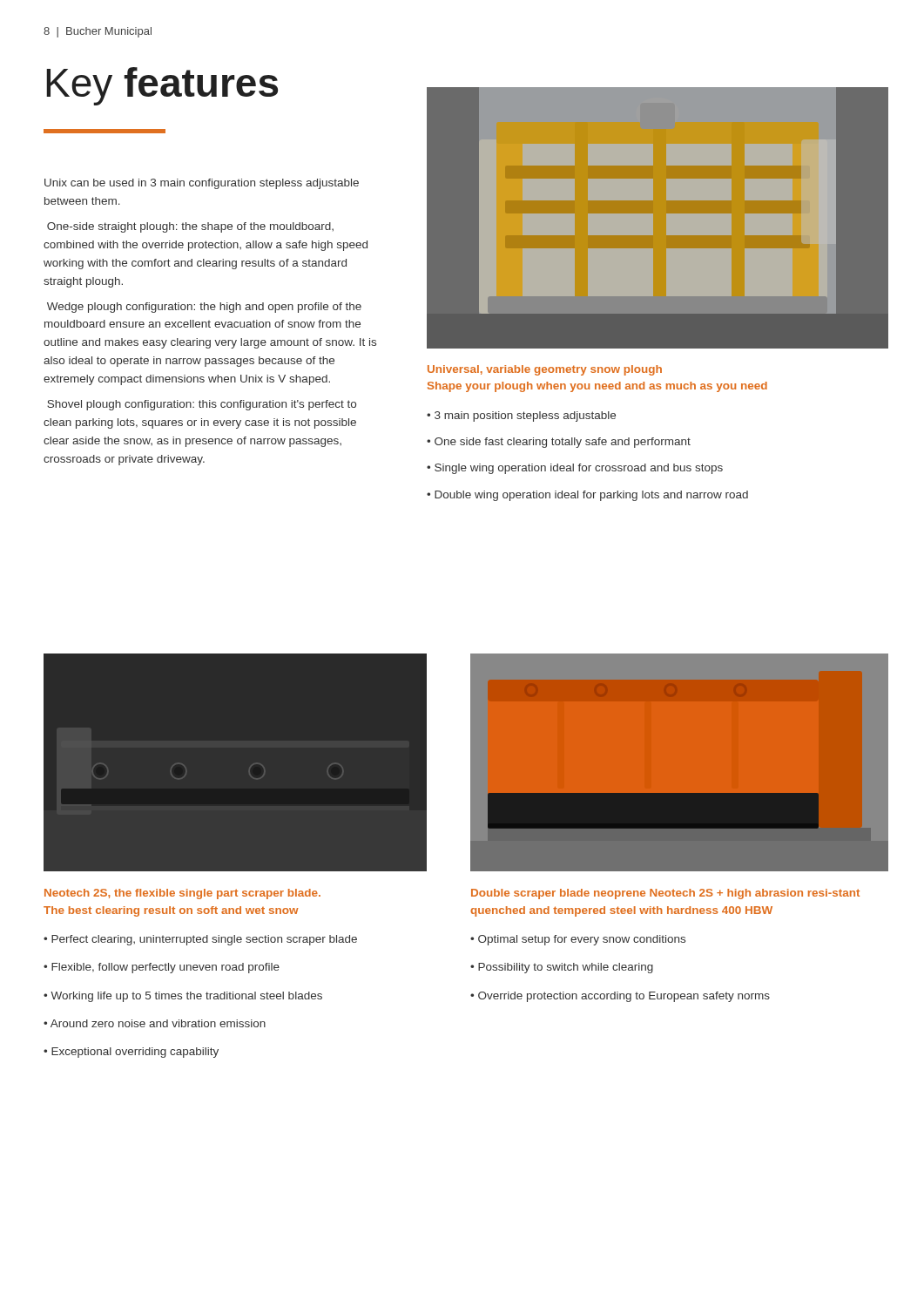Click on the passage starting "Unix can be used in"

pos(213,321)
